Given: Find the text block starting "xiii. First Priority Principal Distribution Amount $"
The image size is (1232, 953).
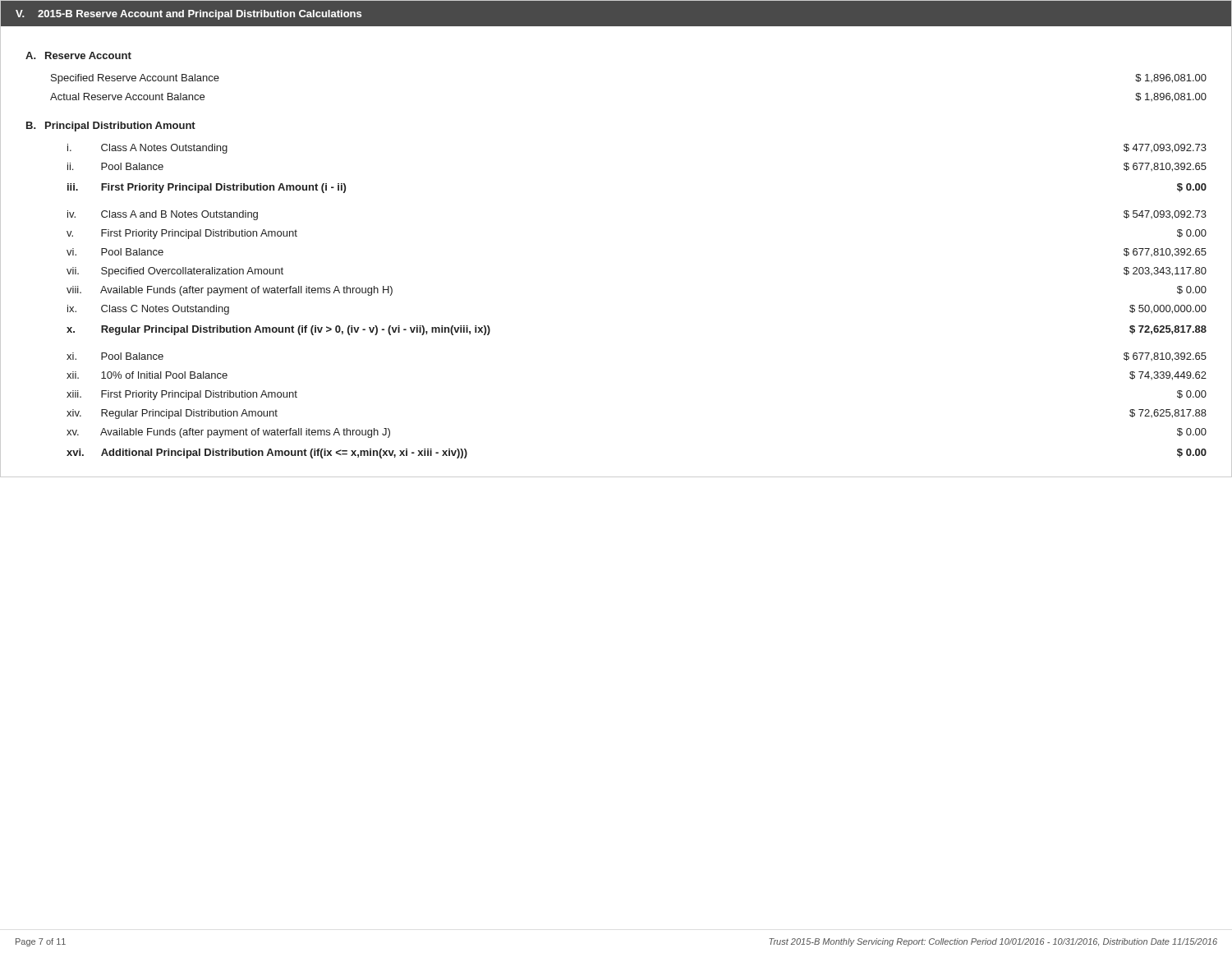Looking at the screenshot, I should (x=198, y=395).
